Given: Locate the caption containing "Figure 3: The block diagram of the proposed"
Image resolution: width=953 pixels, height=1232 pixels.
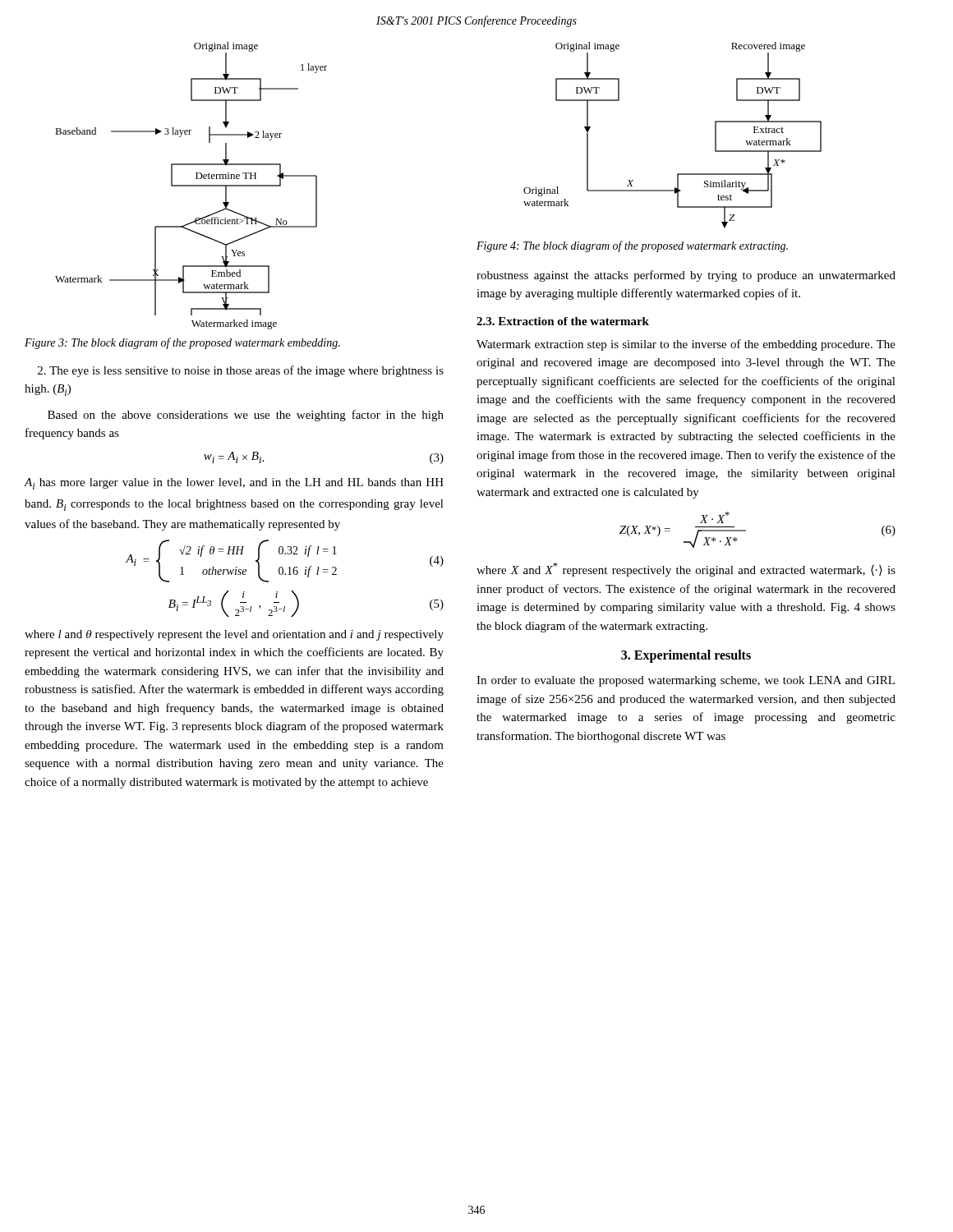Looking at the screenshot, I should coord(183,343).
